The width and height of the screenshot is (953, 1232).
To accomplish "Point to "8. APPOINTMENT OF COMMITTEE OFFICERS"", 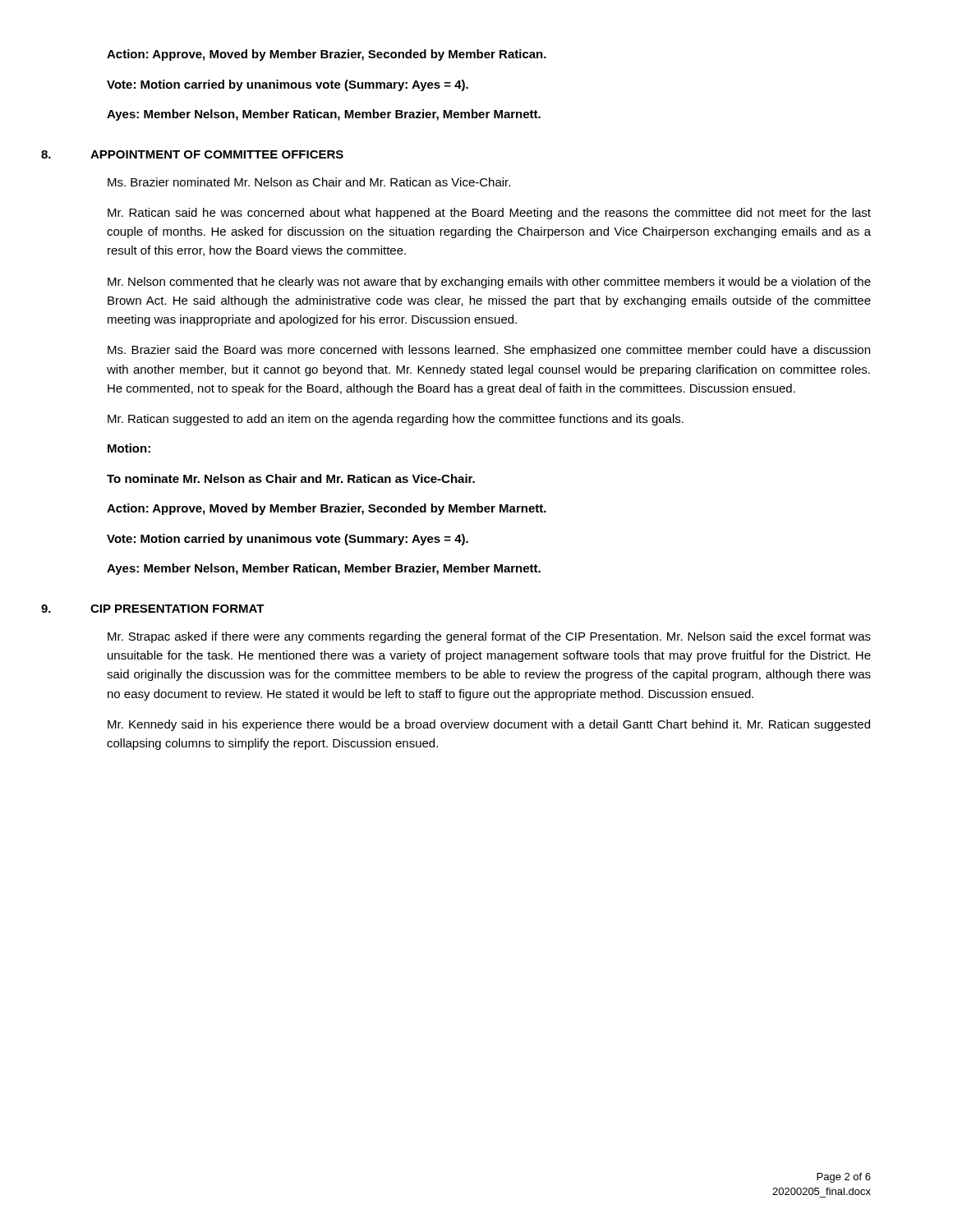I will click(x=225, y=154).
